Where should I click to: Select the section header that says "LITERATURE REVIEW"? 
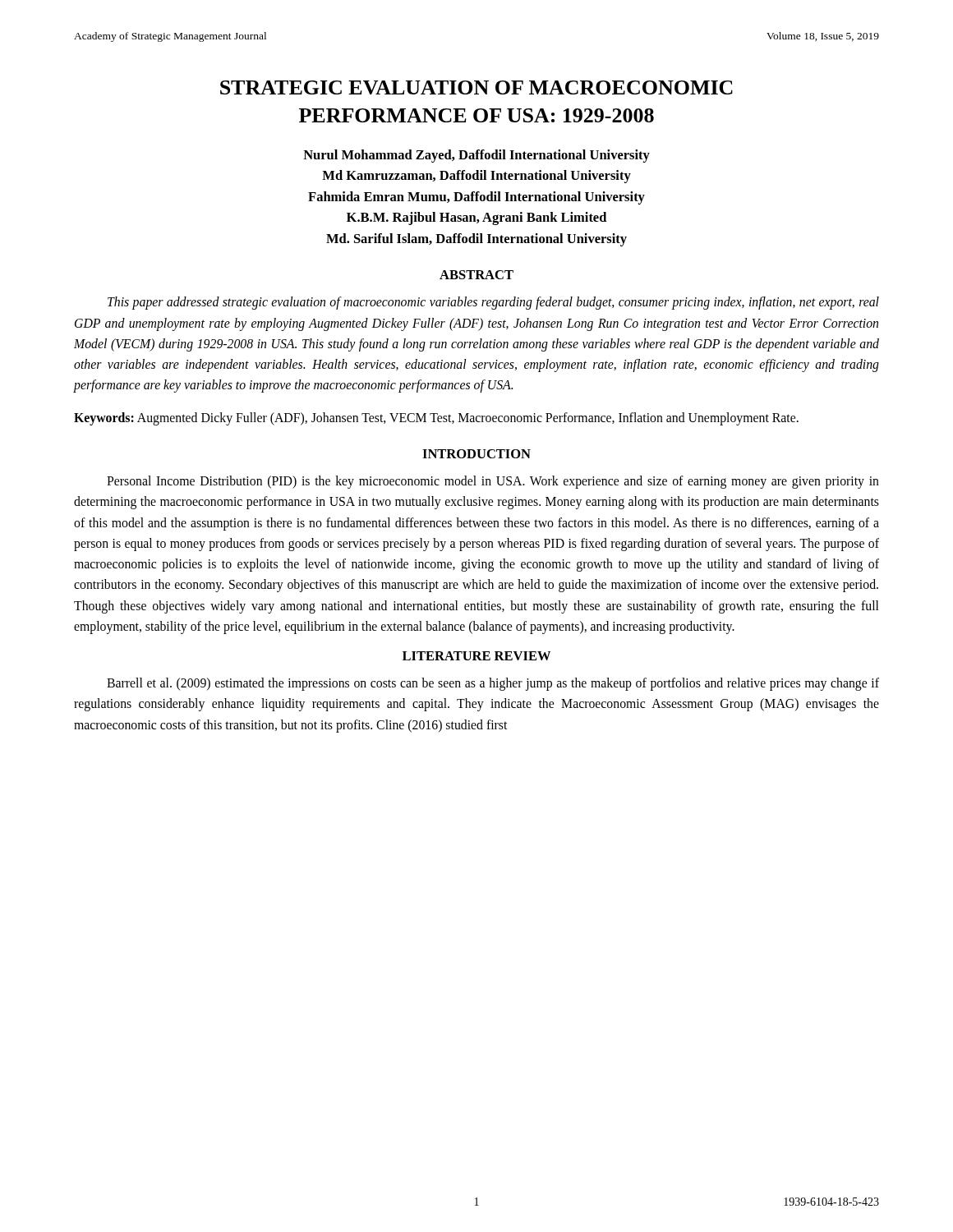pyautogui.click(x=476, y=656)
